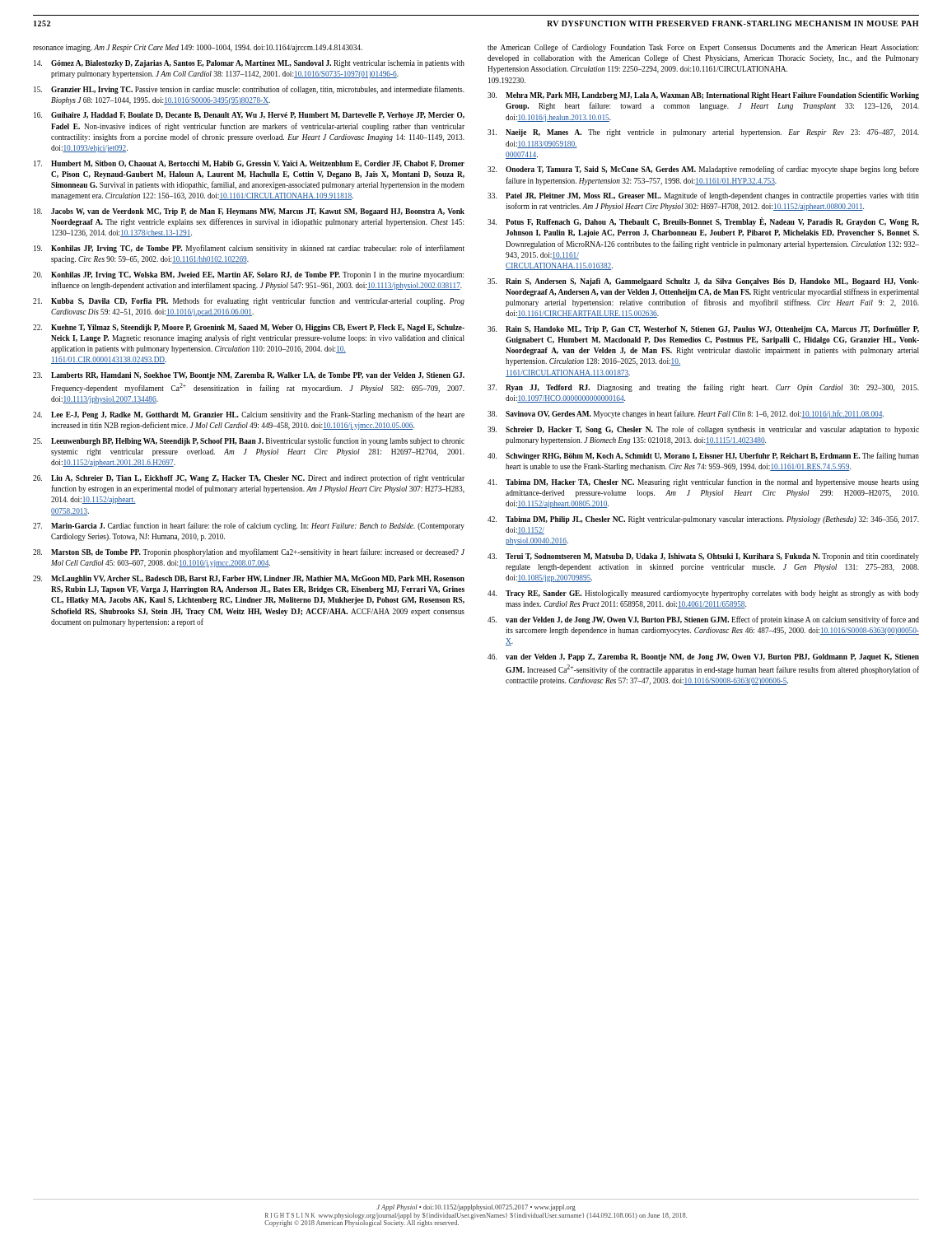Find the block on this page that starts "25. Leeuwenburgh BP, Helbing"
This screenshot has width=952, height=1235.
pos(249,453)
